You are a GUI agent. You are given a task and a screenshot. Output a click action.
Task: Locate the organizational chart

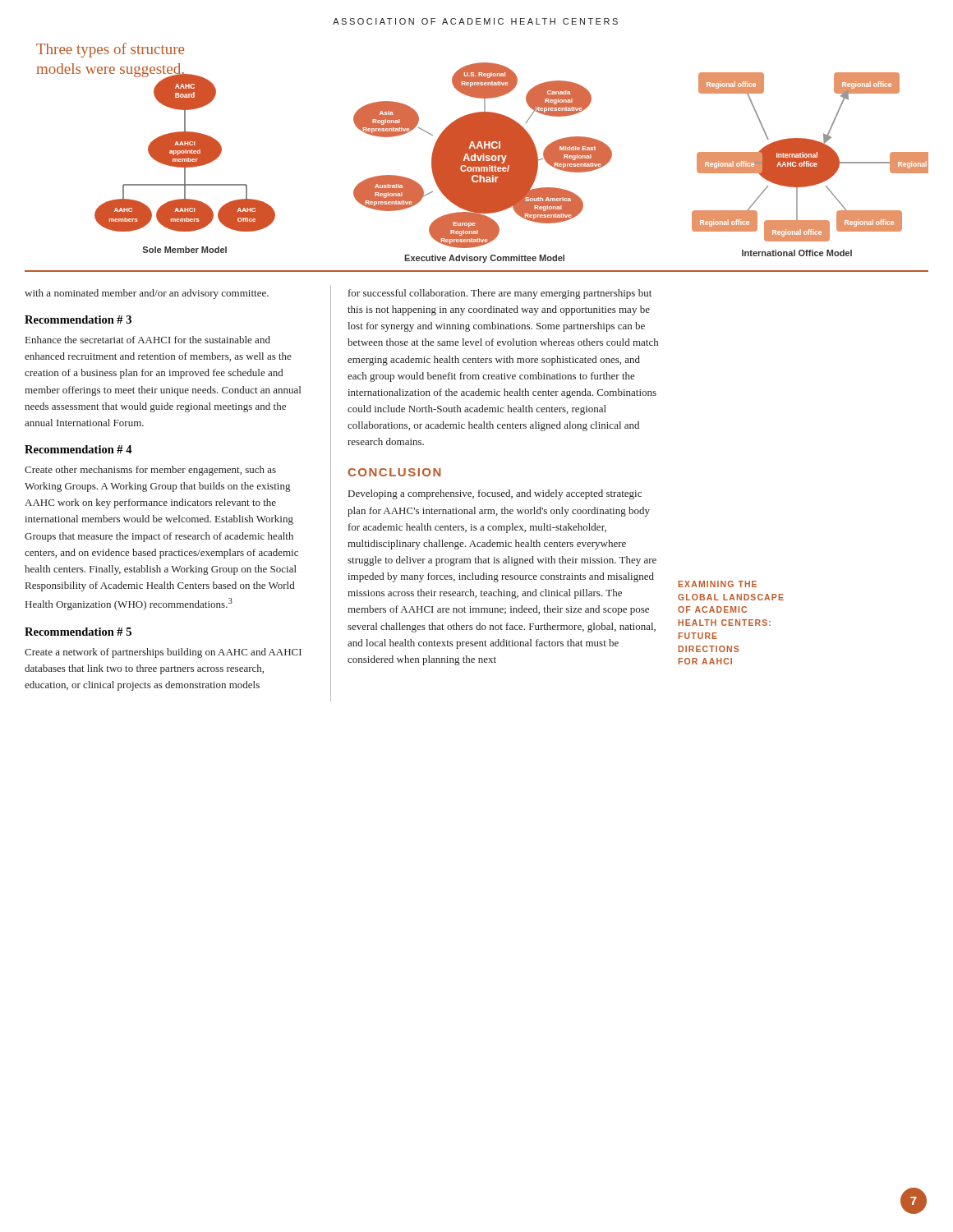pyautogui.click(x=476, y=150)
